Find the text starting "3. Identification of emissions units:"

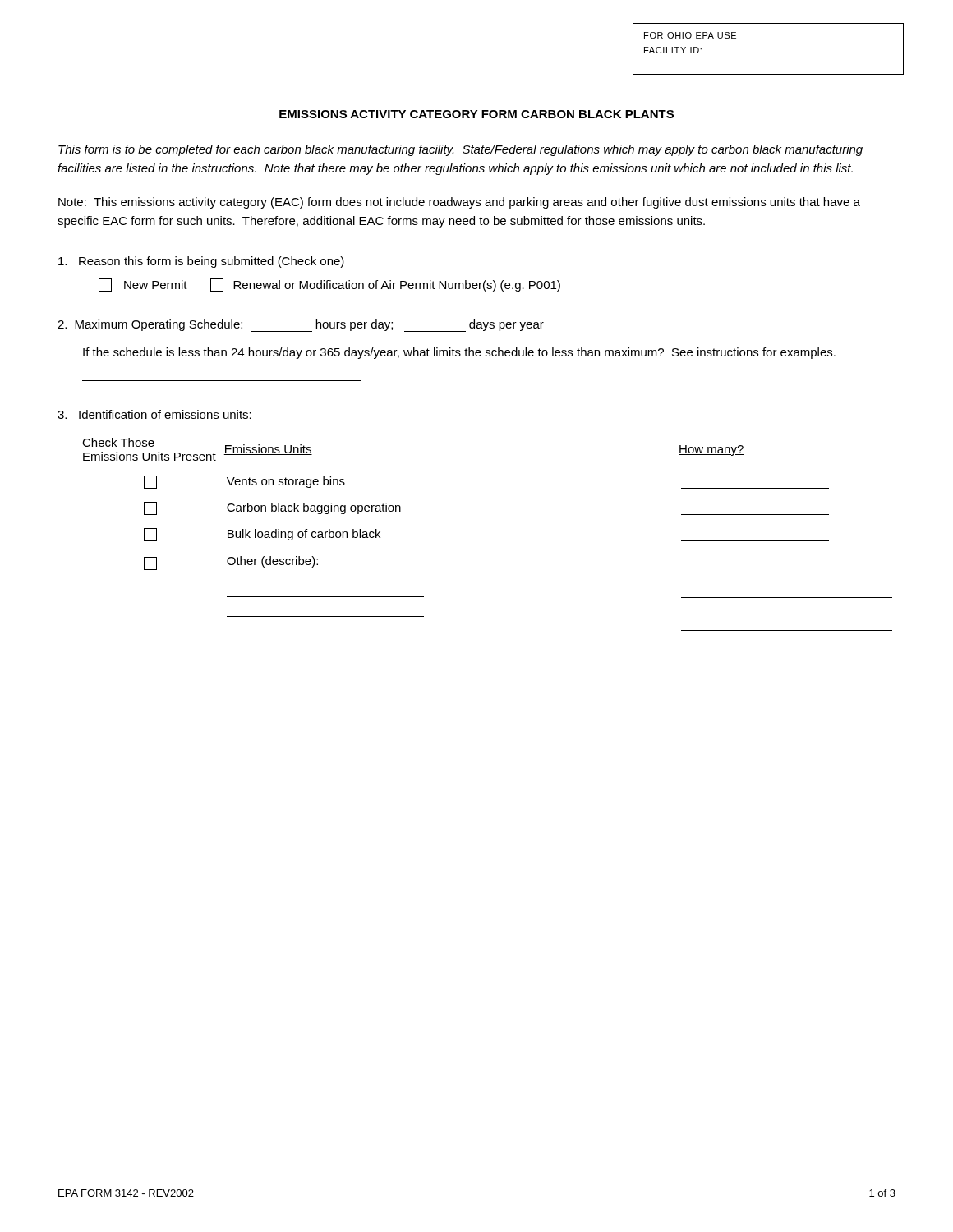click(x=155, y=414)
